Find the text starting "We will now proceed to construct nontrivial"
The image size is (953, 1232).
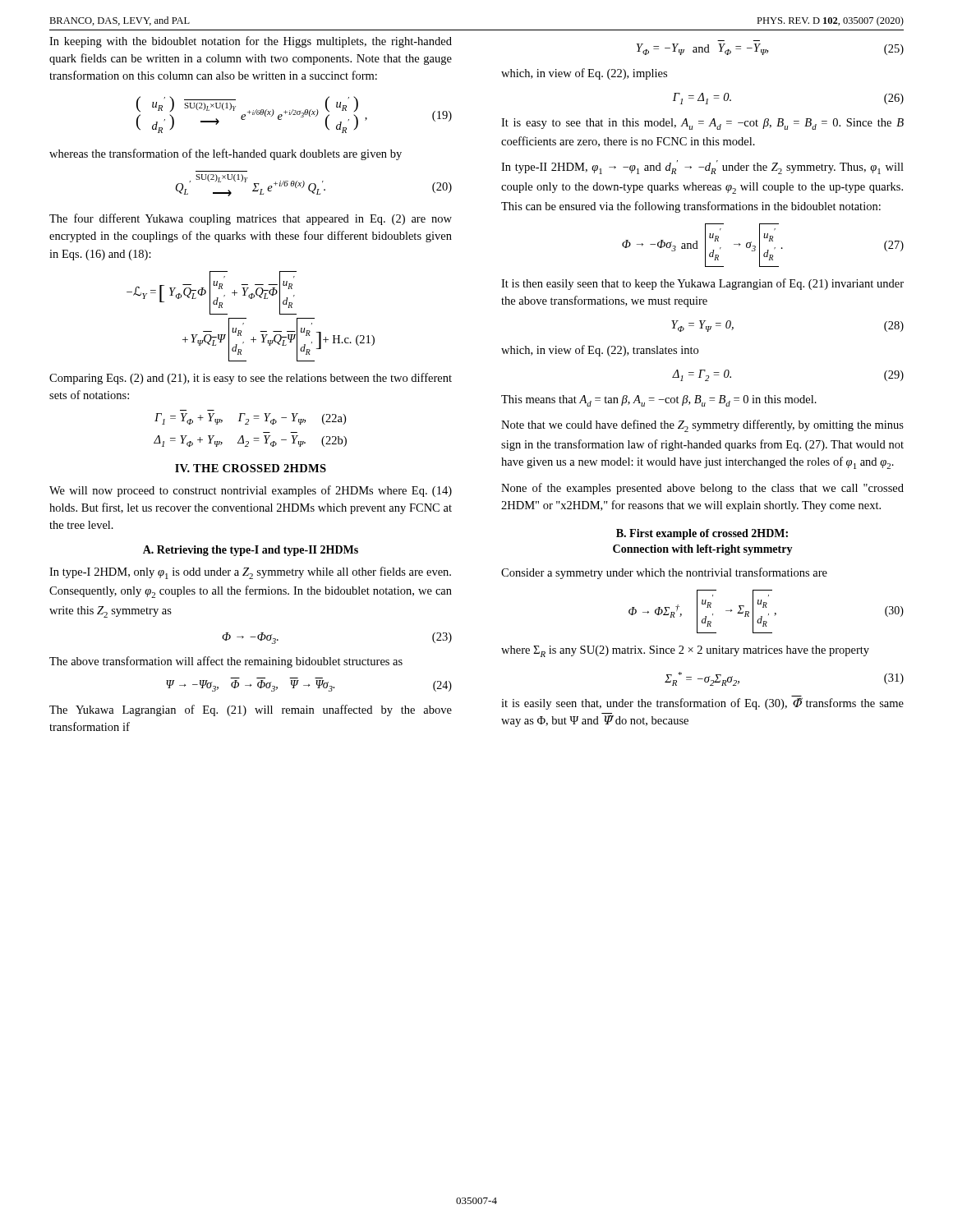pos(251,507)
